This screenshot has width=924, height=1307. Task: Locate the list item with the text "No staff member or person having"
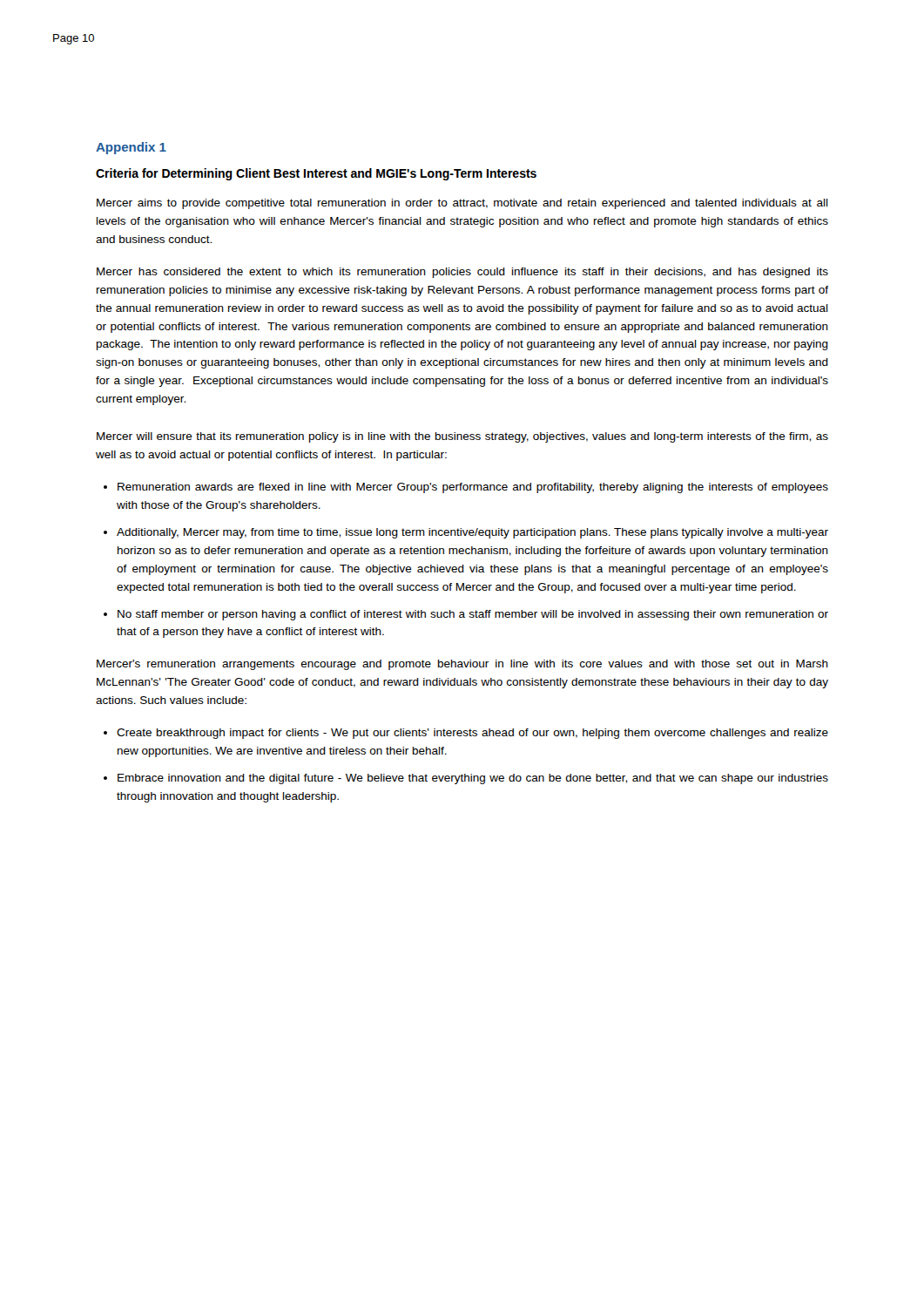pyautogui.click(x=472, y=623)
